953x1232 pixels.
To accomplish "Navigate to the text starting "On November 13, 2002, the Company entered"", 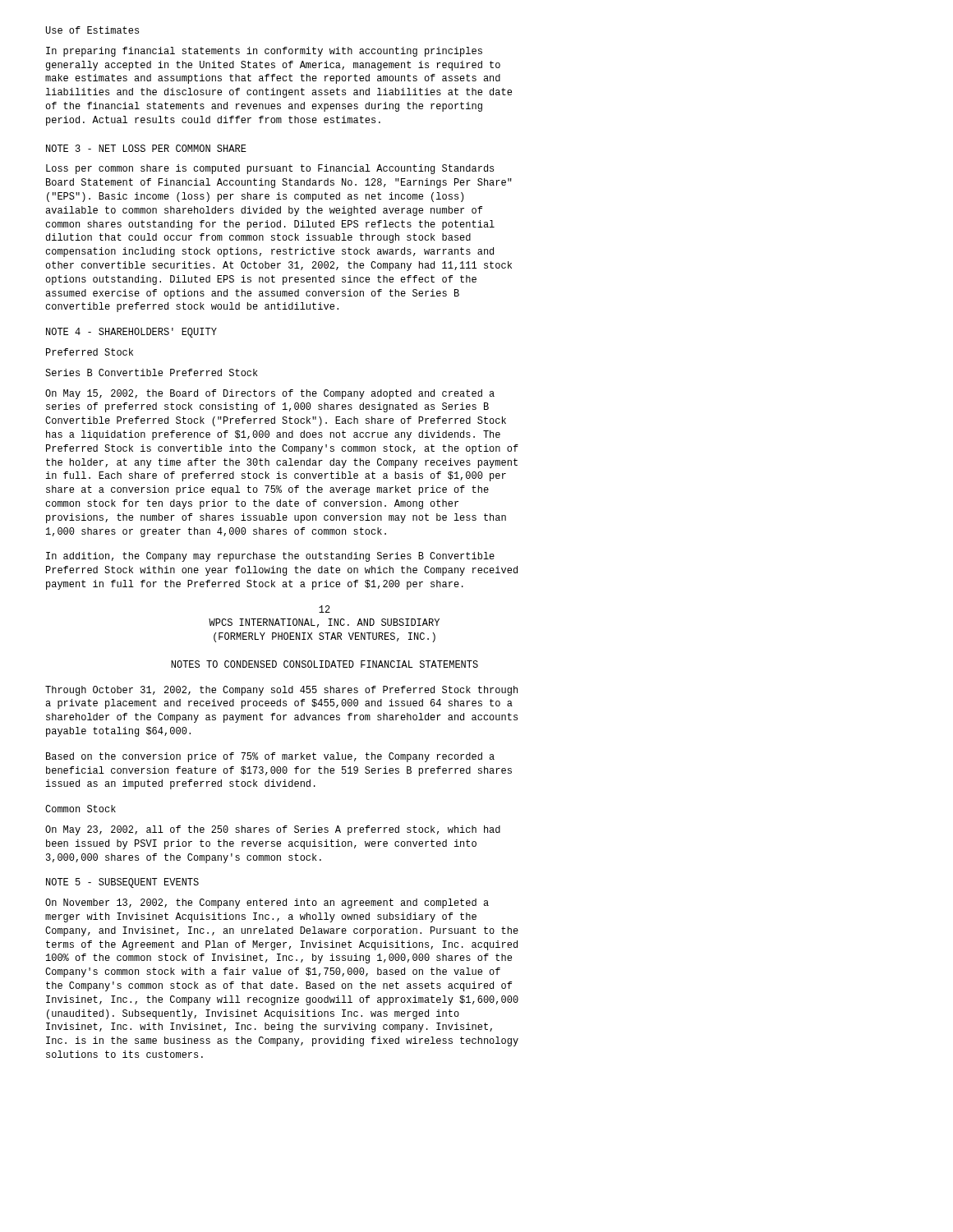I will [324, 980].
